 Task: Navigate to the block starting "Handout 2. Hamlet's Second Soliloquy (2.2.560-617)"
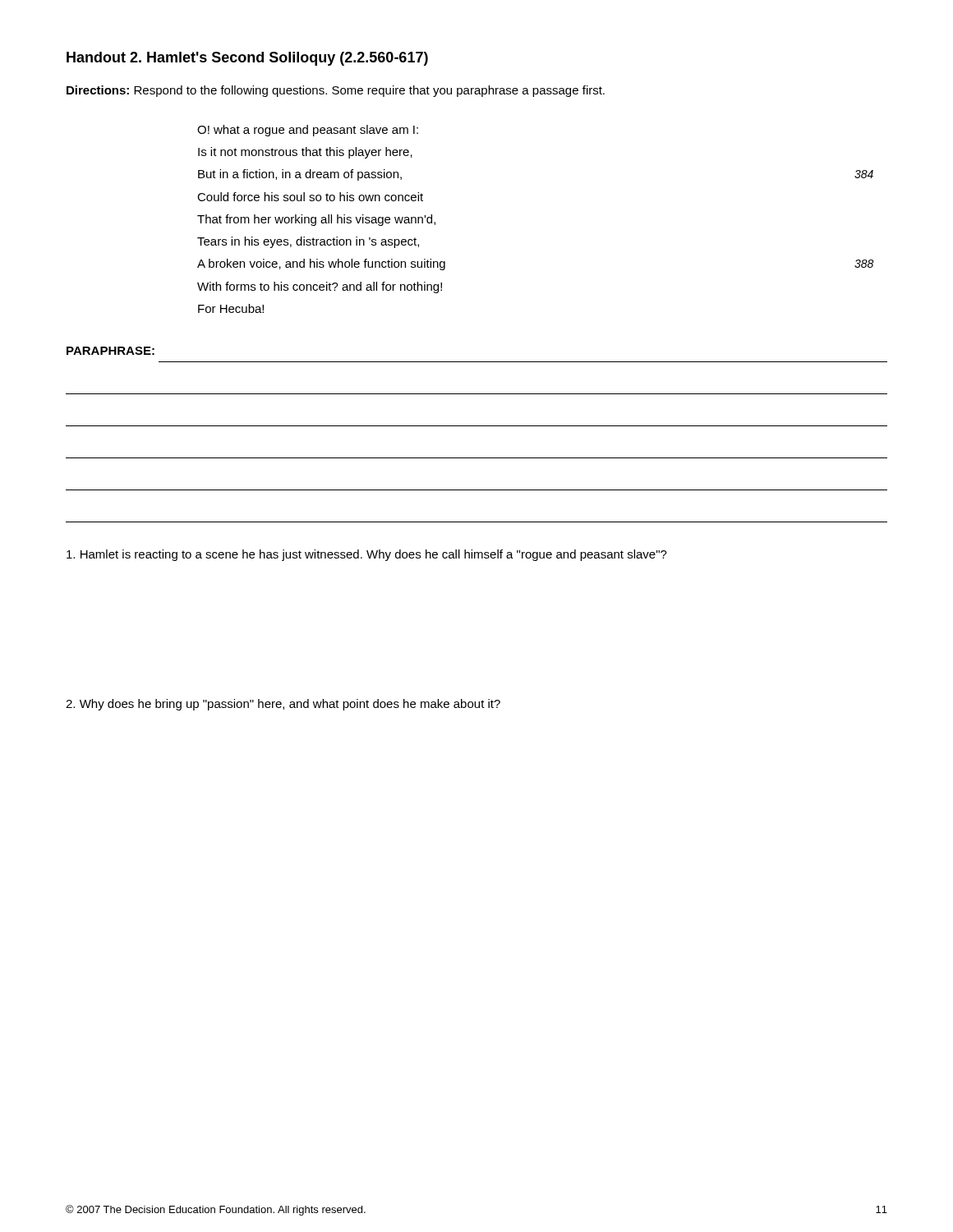click(x=247, y=57)
